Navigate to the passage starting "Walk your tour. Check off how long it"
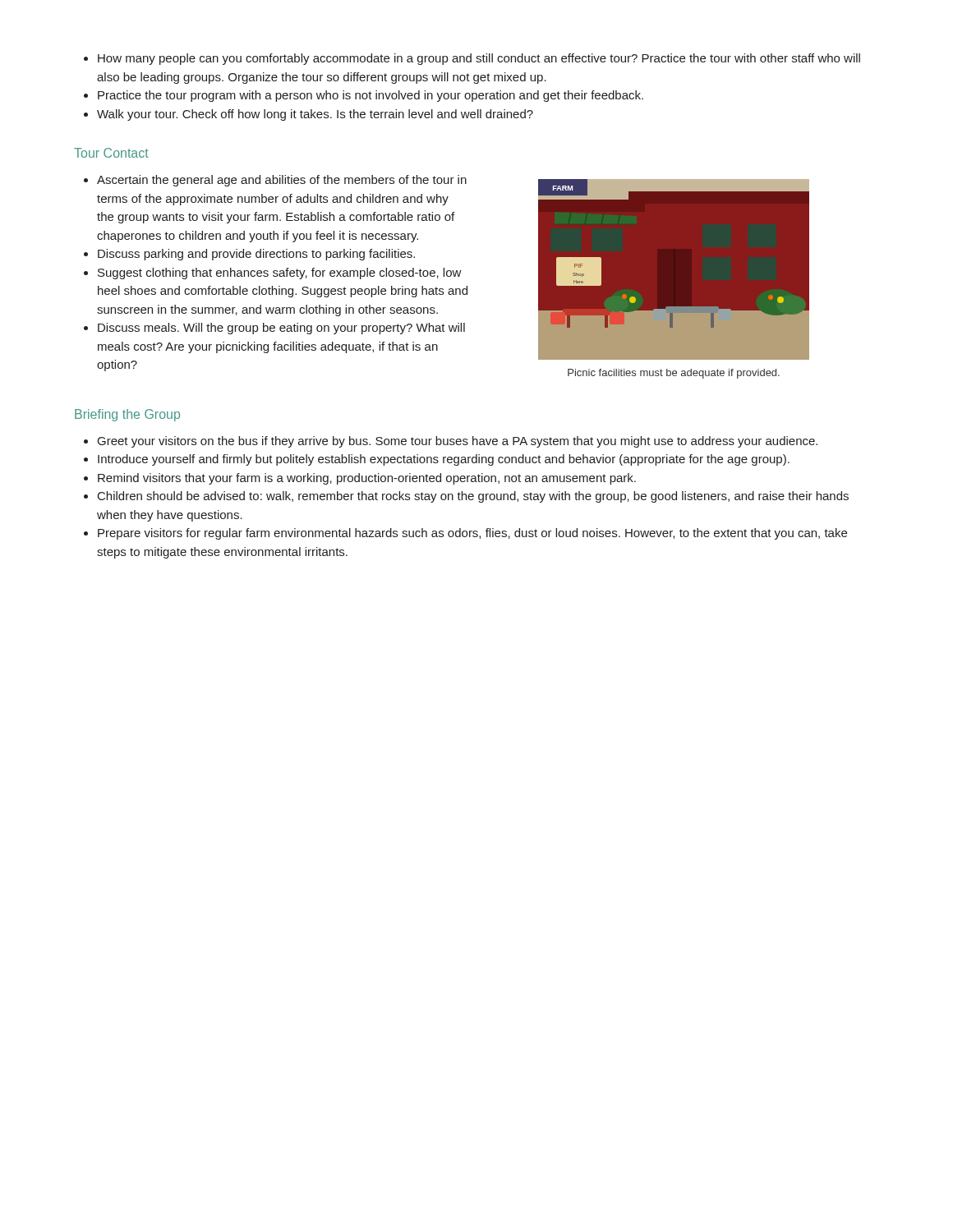The width and height of the screenshot is (953, 1232). pos(476,114)
